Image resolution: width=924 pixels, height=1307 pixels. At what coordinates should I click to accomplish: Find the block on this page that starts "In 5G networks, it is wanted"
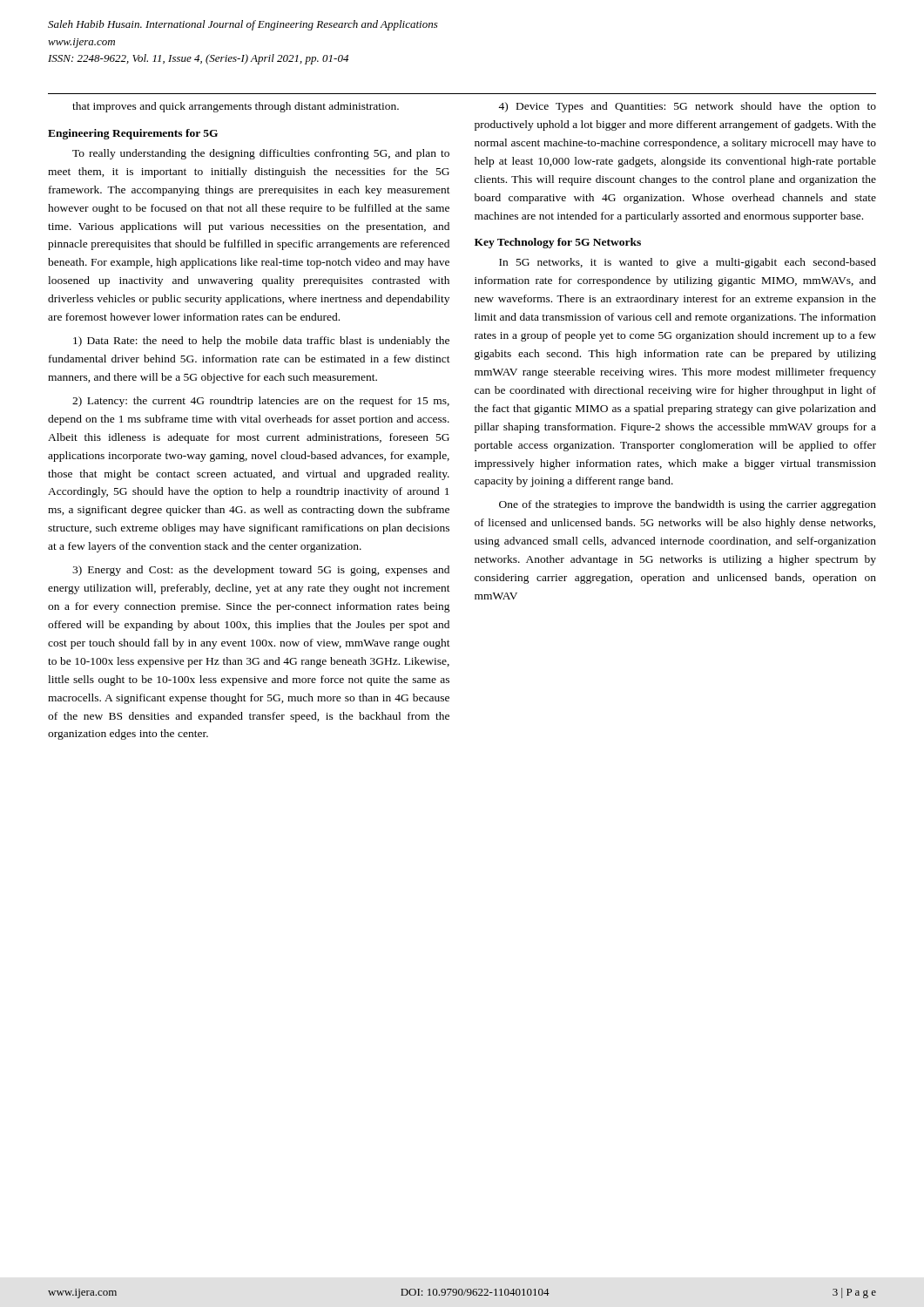[x=675, y=430]
